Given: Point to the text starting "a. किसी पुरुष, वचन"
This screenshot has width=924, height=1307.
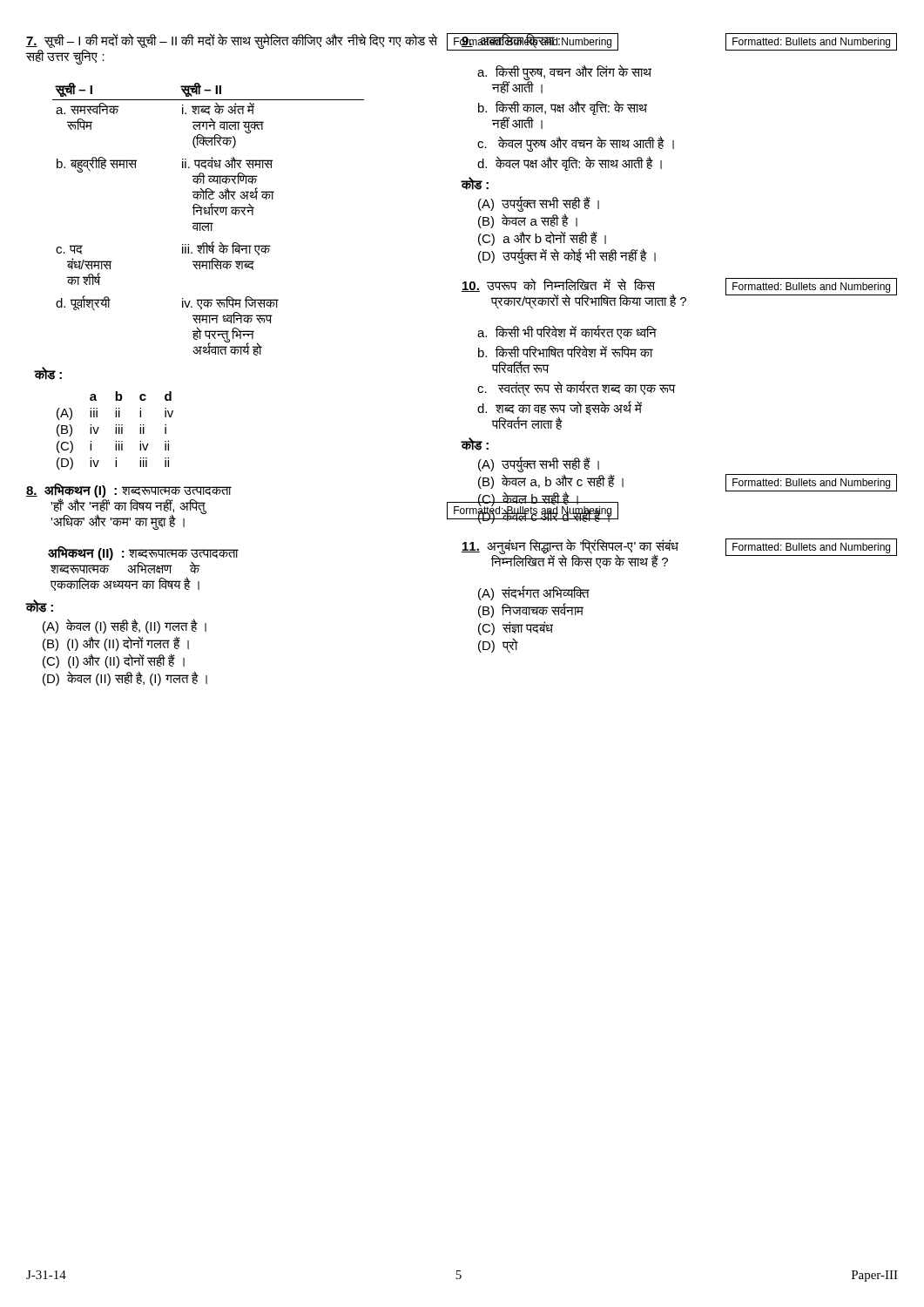Looking at the screenshot, I should (564, 80).
